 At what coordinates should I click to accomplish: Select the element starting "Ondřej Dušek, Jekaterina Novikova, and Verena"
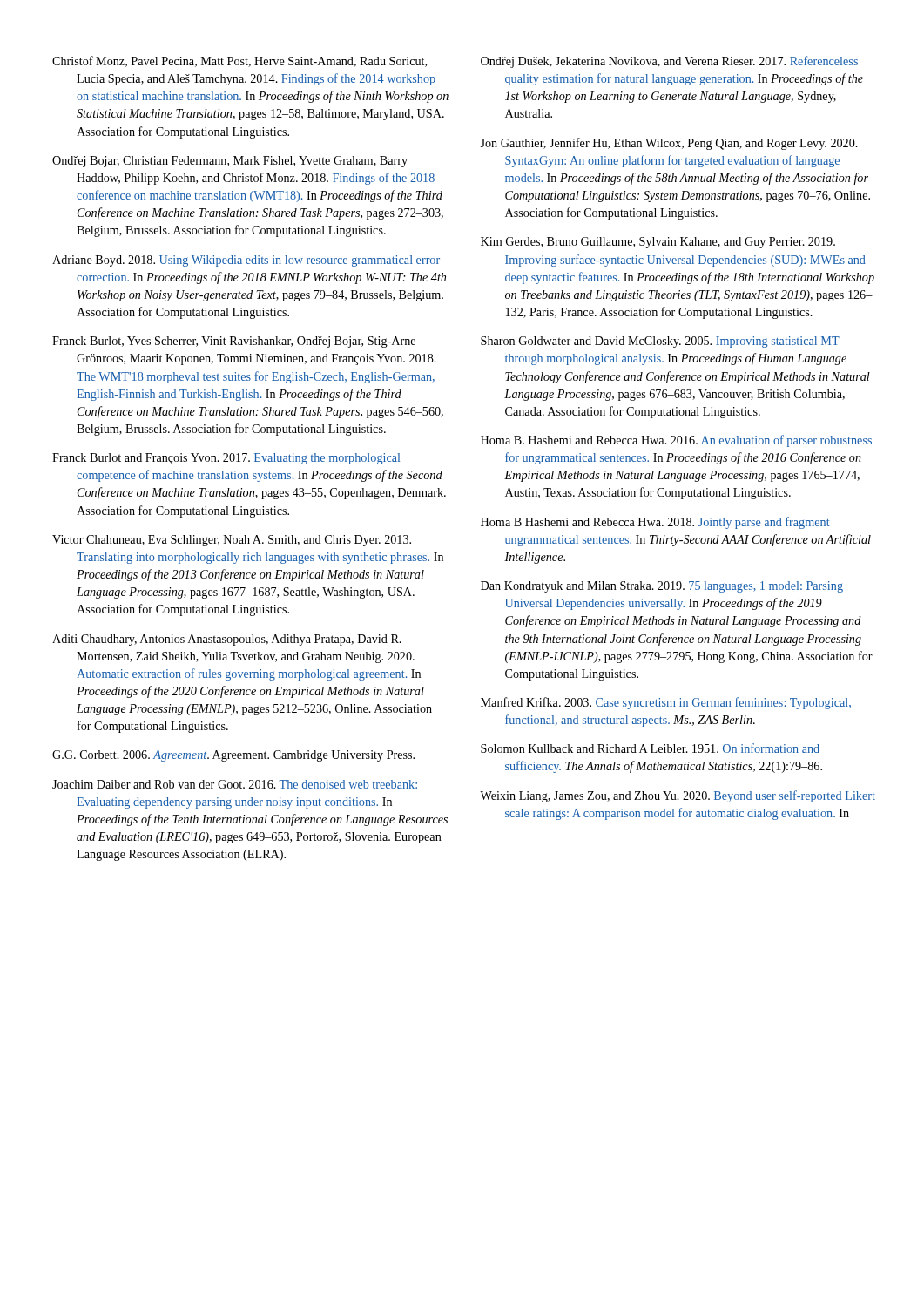click(x=672, y=87)
